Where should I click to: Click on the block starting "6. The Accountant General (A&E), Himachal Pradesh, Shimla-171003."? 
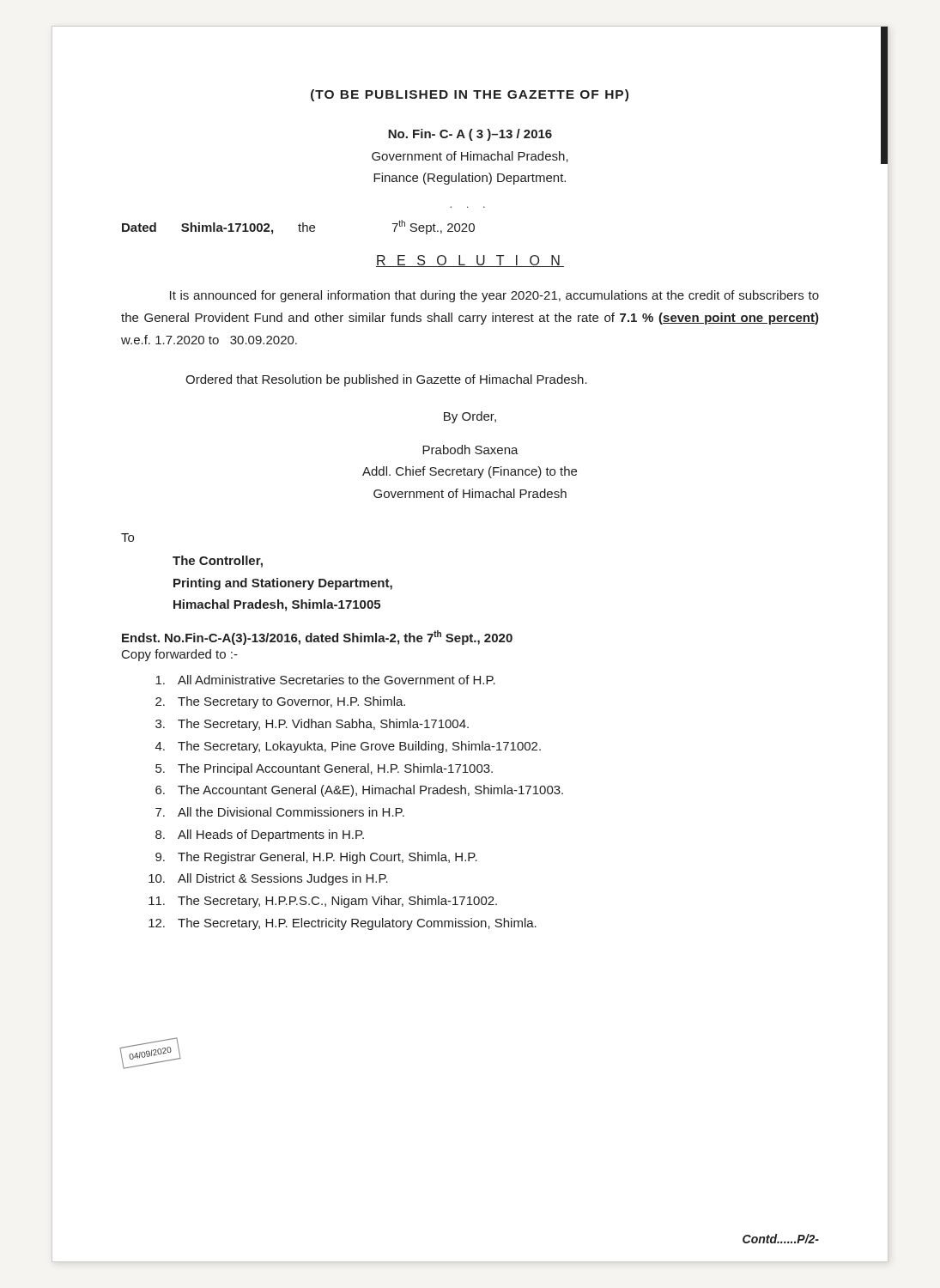(470, 791)
